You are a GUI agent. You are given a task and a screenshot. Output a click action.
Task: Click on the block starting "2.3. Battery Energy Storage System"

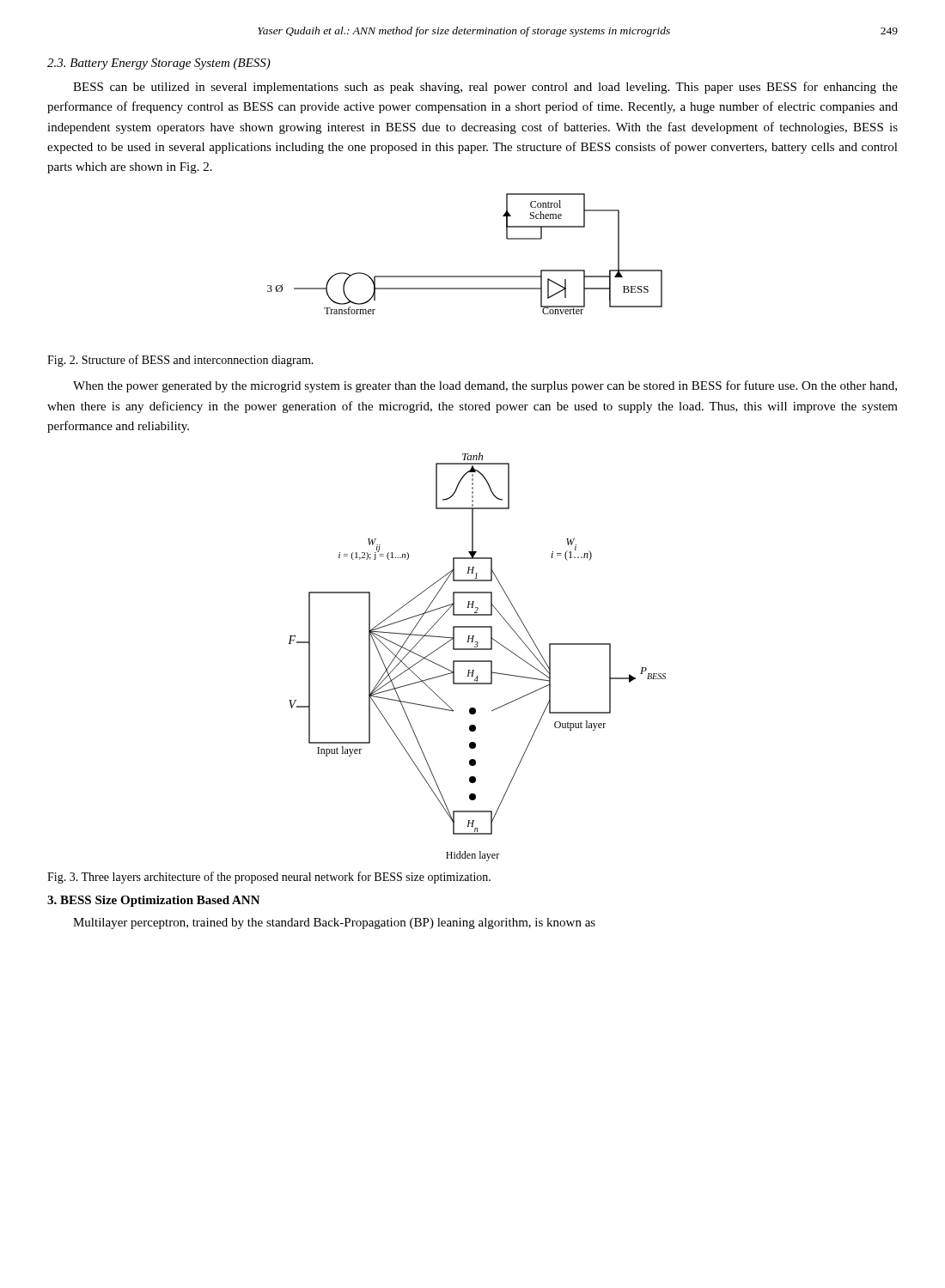[159, 63]
